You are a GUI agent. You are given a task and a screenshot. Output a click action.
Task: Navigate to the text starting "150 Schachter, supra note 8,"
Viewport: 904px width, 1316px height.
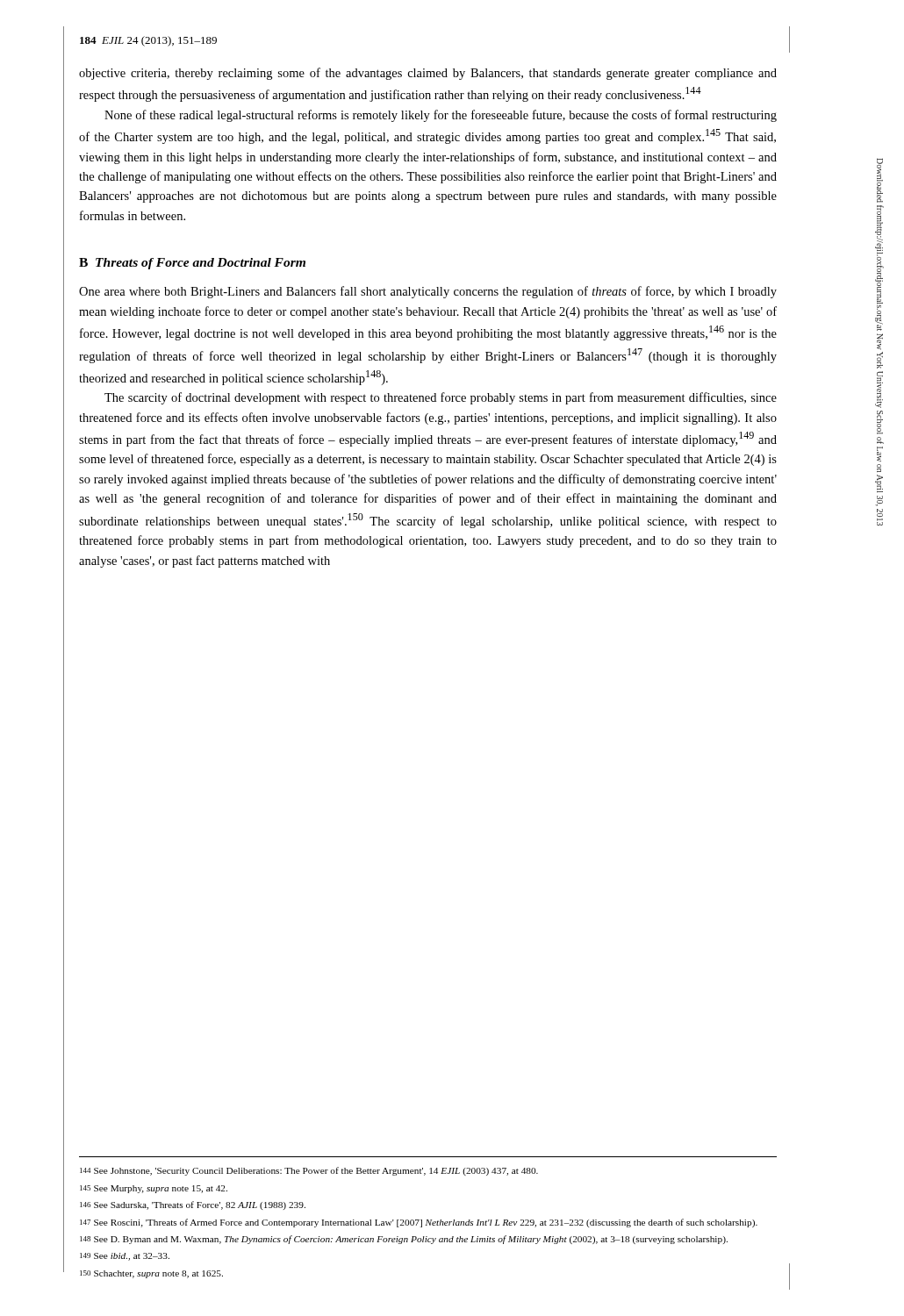(151, 1274)
